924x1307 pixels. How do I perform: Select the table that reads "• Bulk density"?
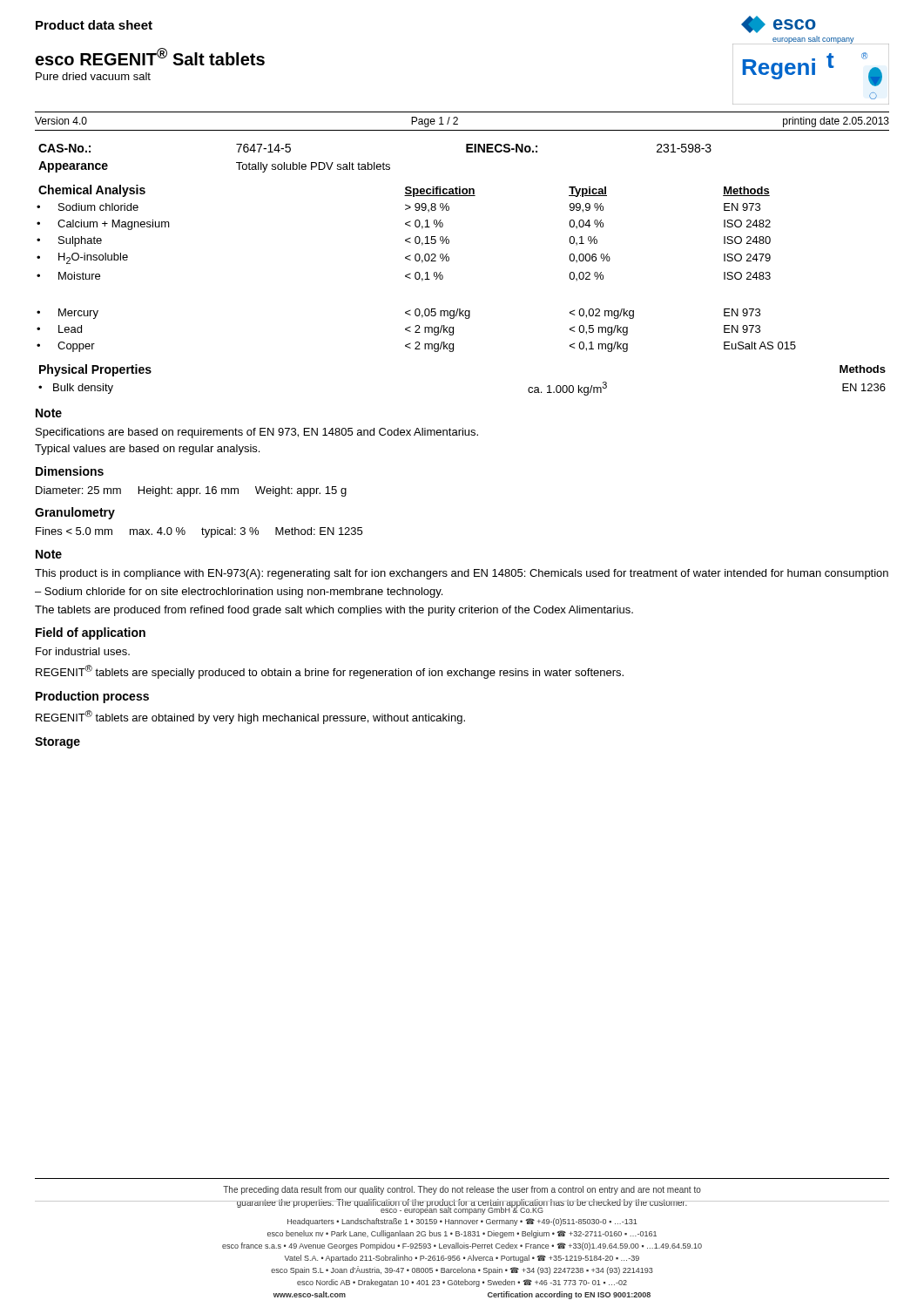click(462, 379)
